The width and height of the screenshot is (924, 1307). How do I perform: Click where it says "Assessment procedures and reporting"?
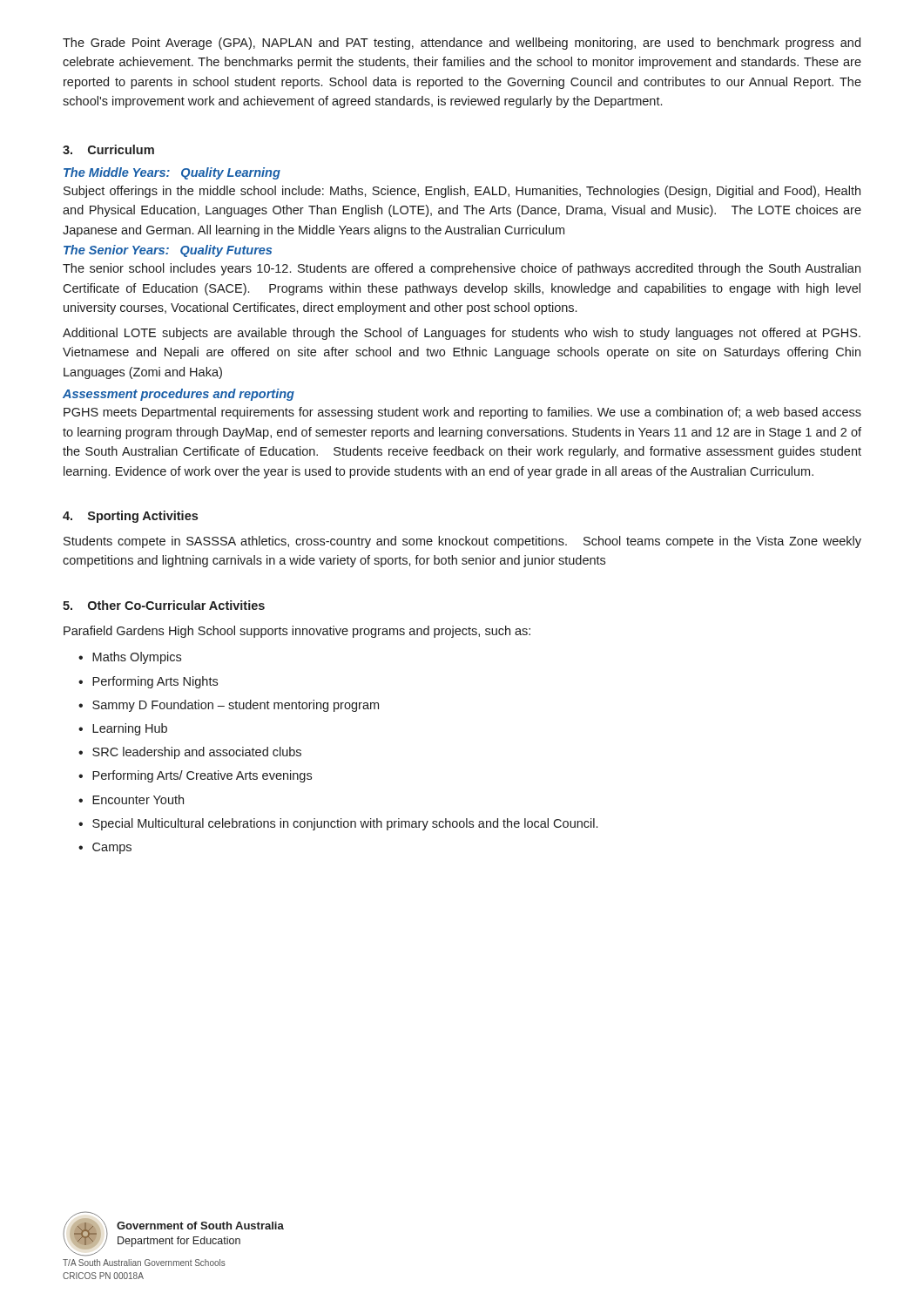(x=179, y=394)
